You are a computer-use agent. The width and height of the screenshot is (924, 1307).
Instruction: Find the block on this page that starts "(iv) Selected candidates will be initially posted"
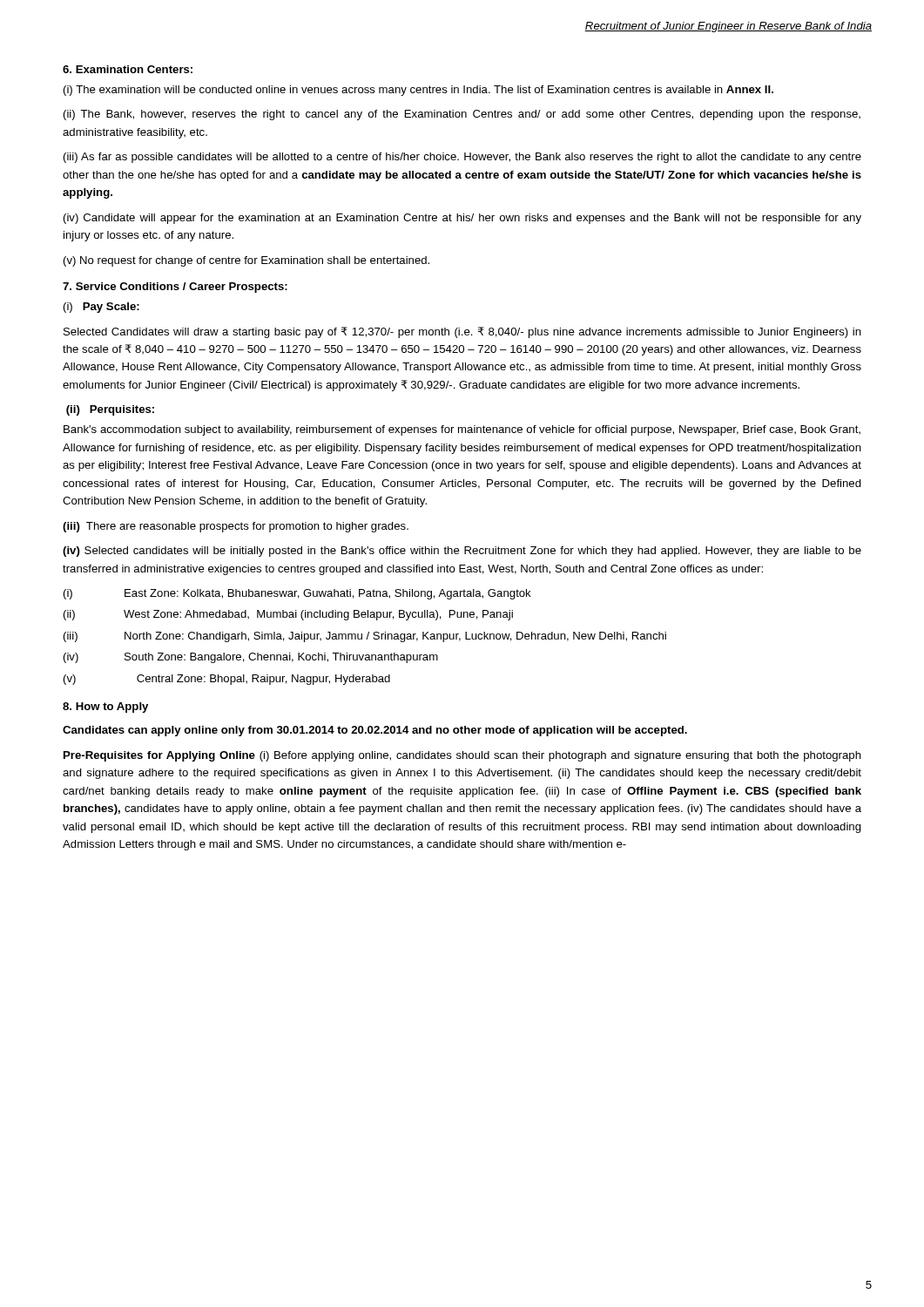click(462, 559)
